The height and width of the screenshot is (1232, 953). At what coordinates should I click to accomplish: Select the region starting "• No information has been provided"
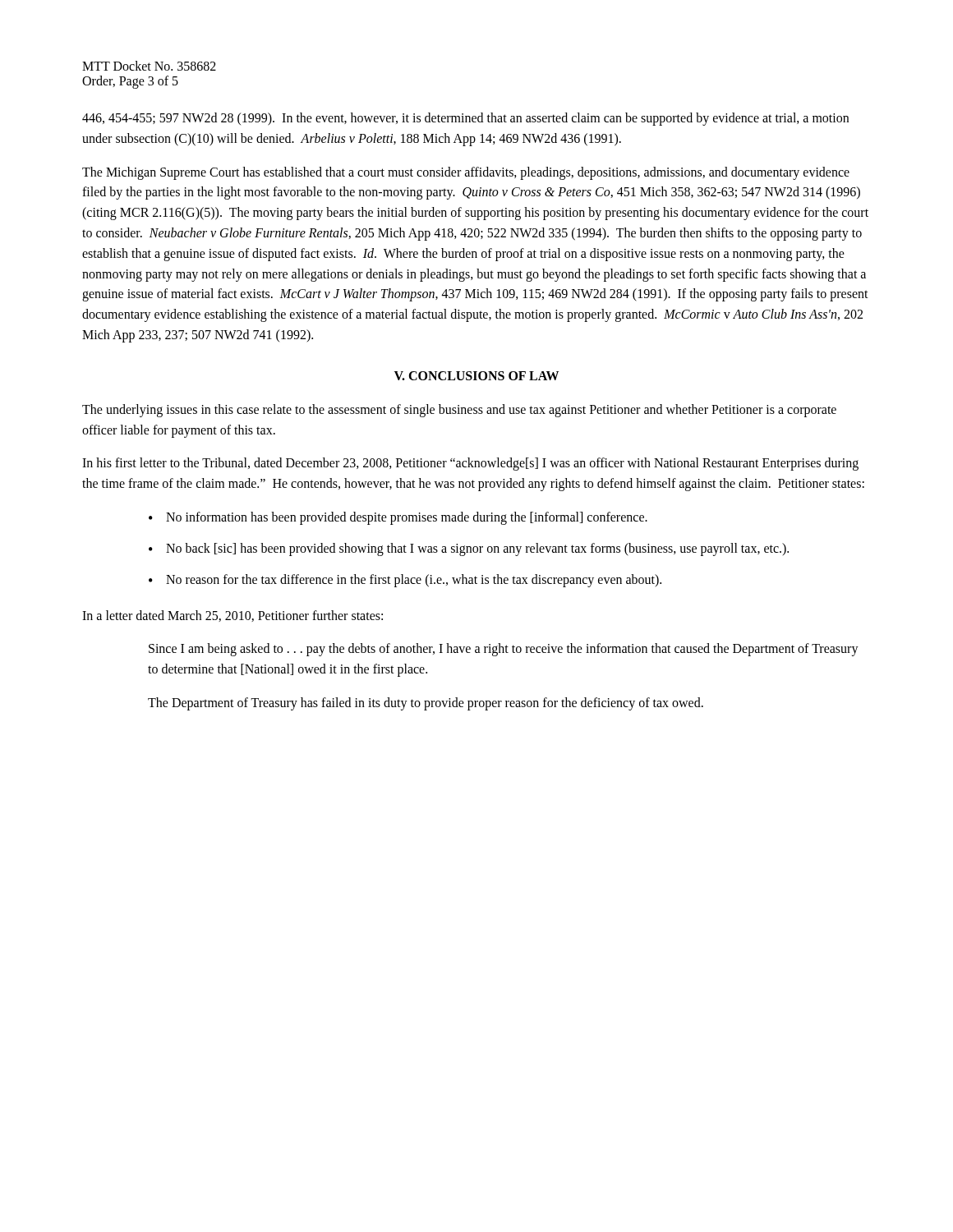click(x=509, y=519)
